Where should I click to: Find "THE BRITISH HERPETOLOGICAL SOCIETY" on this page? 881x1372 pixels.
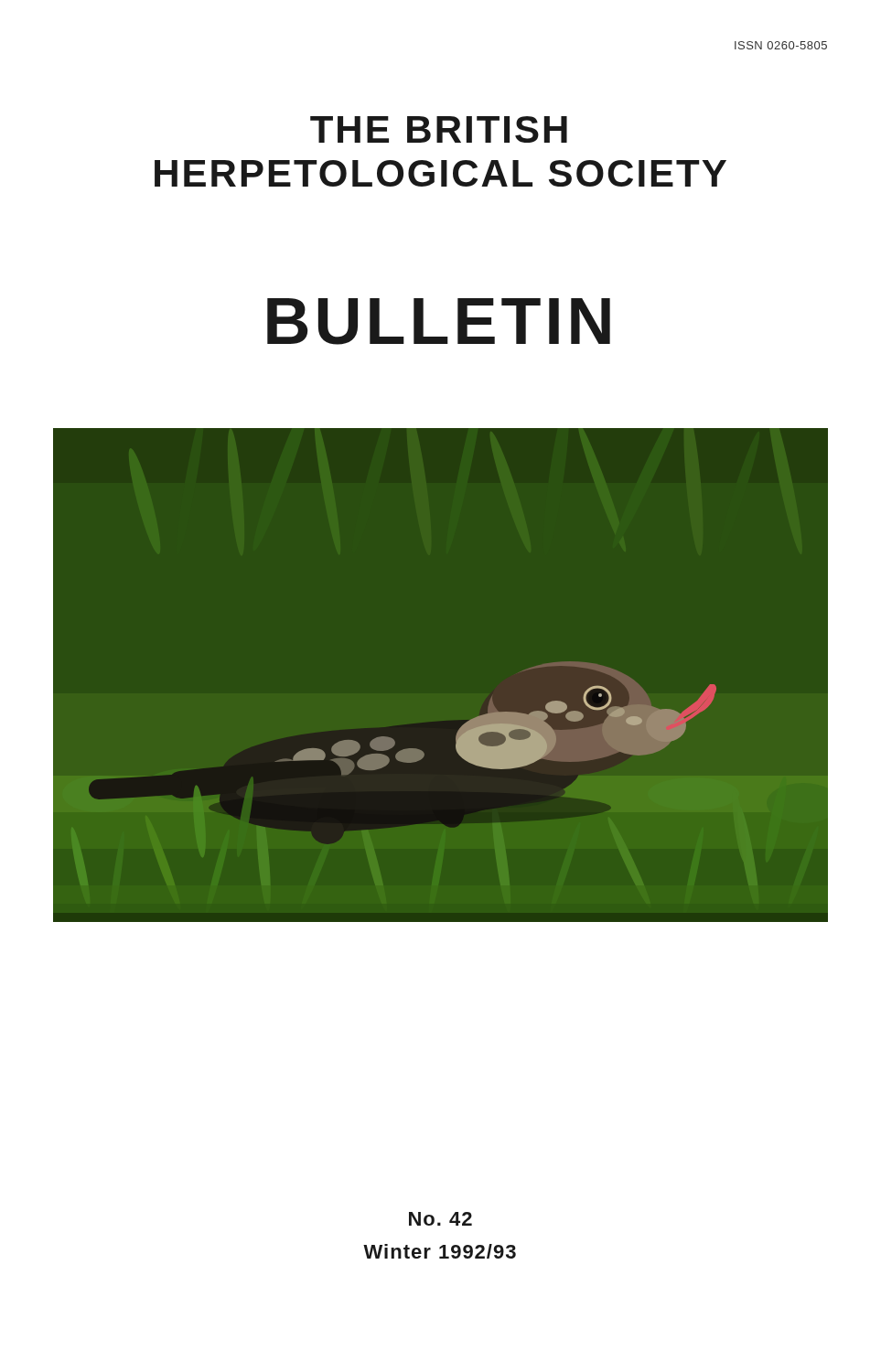(x=440, y=152)
